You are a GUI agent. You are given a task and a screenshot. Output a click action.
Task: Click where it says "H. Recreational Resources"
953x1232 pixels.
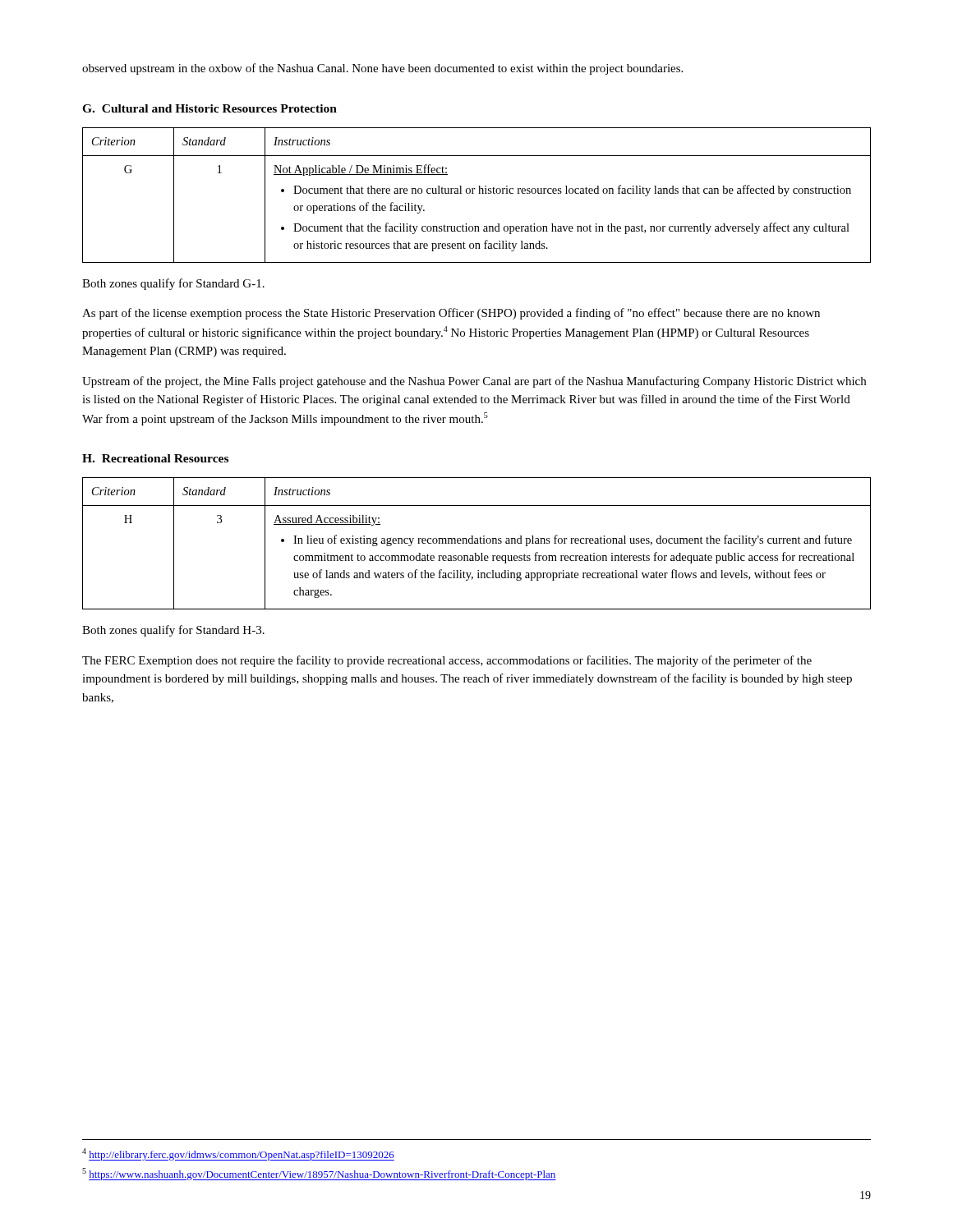click(155, 458)
